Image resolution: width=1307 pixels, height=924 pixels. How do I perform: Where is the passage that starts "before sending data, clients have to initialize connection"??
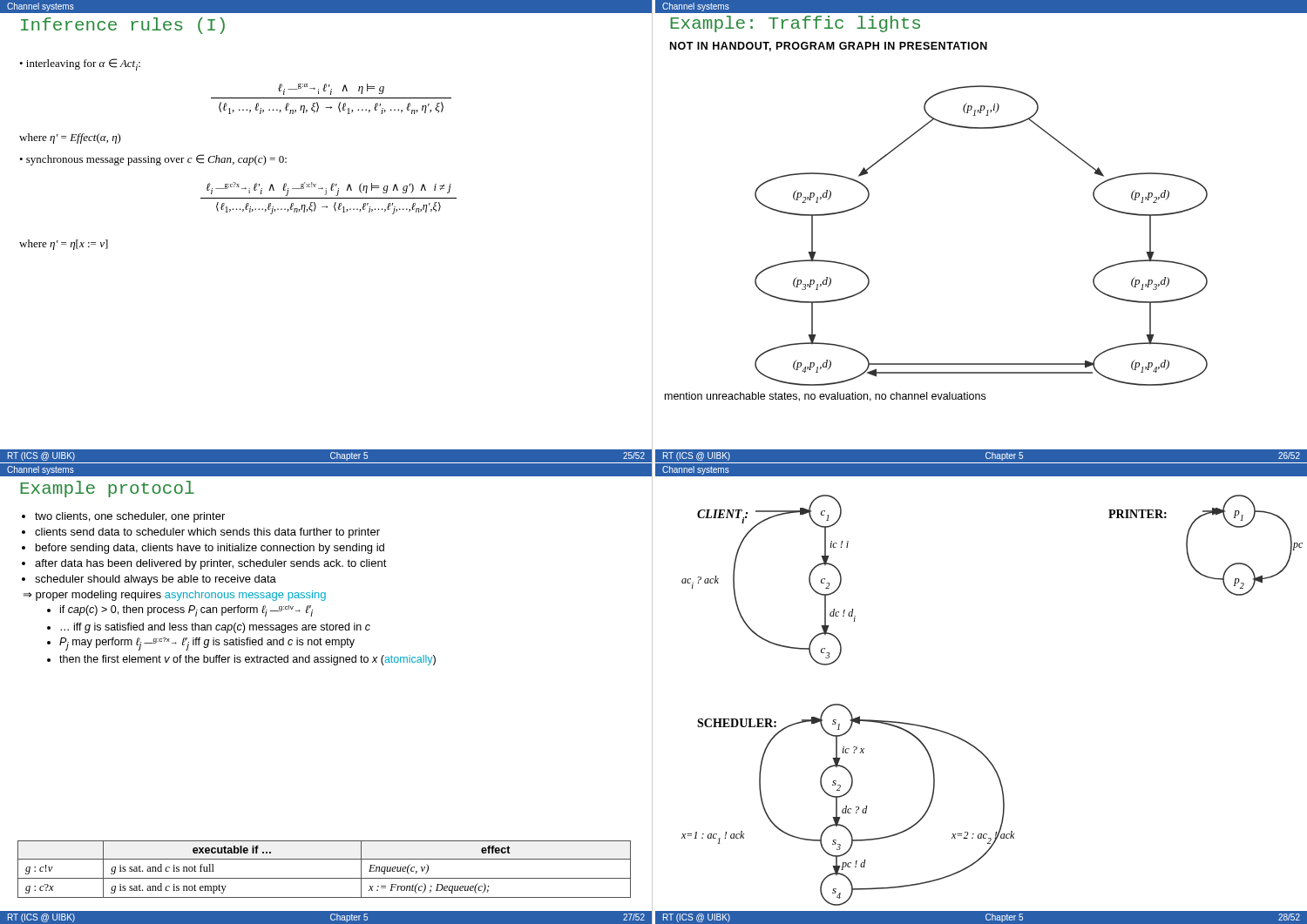click(210, 547)
